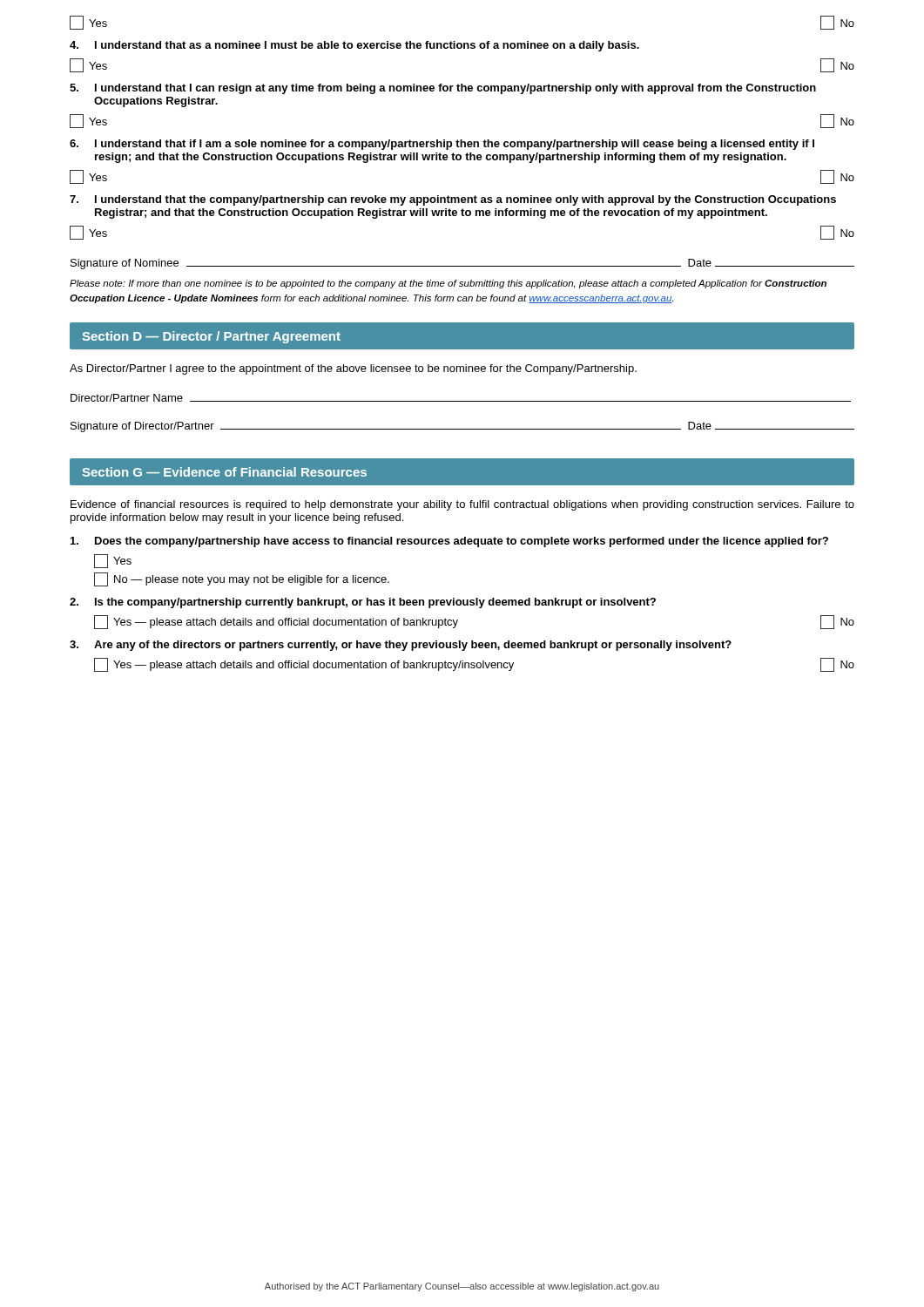Navigate to the text starting "2. Is the company/partnership"
The width and height of the screenshot is (924, 1307).
(x=363, y=601)
